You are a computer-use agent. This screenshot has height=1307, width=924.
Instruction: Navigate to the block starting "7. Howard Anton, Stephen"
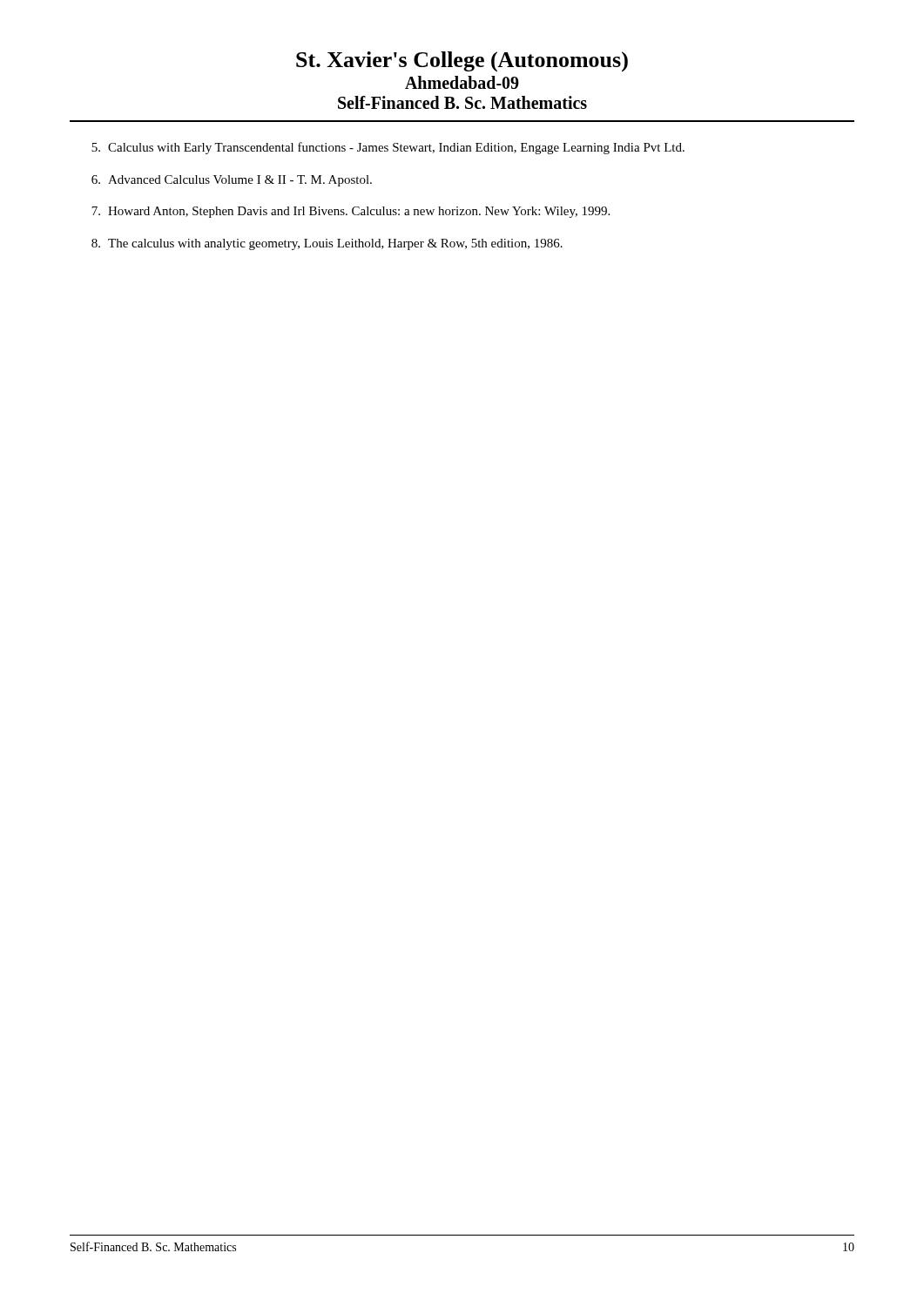pyautogui.click(x=462, y=211)
